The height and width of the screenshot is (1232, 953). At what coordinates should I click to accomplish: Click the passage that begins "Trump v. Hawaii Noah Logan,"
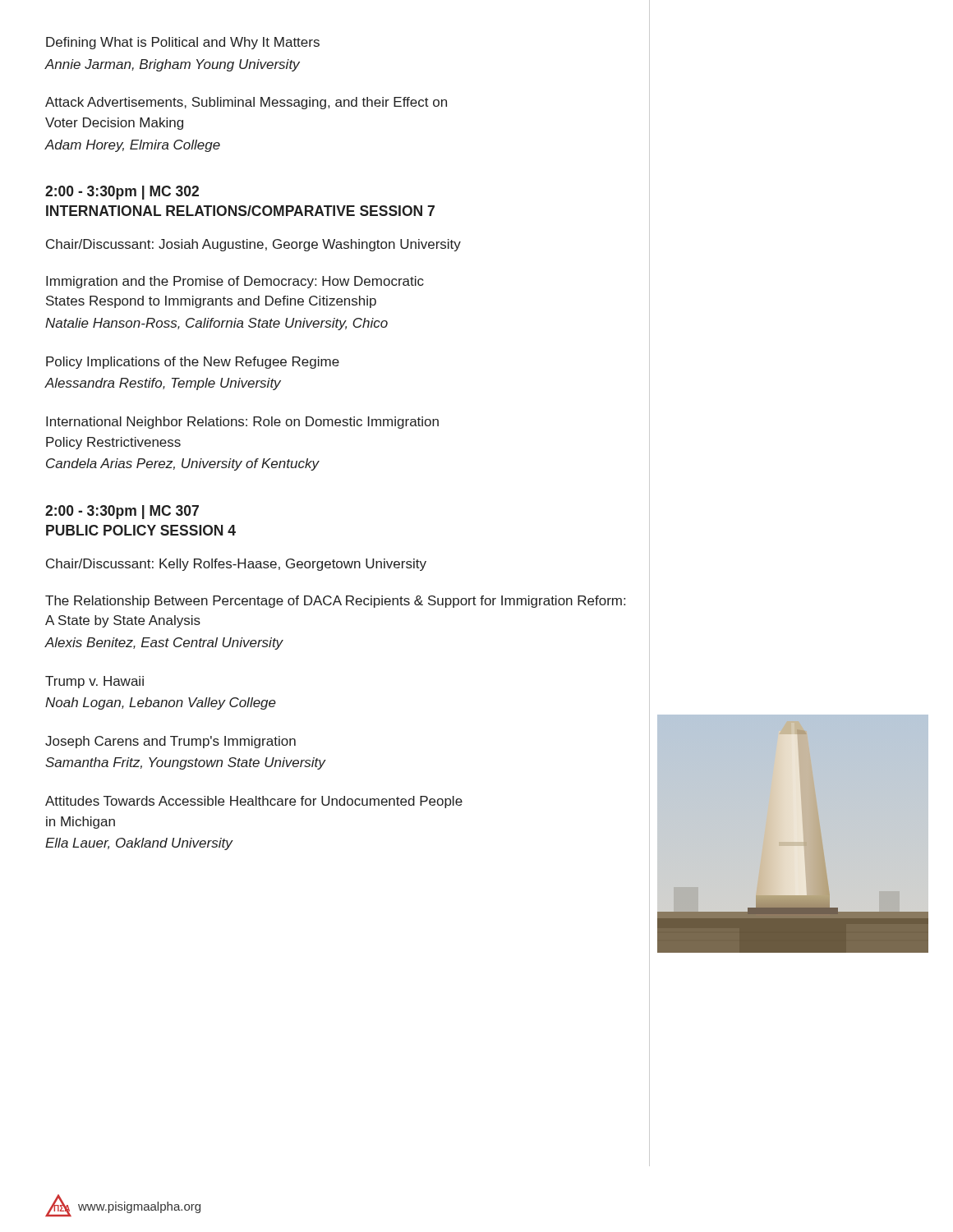pyautogui.click(x=94, y=682)
